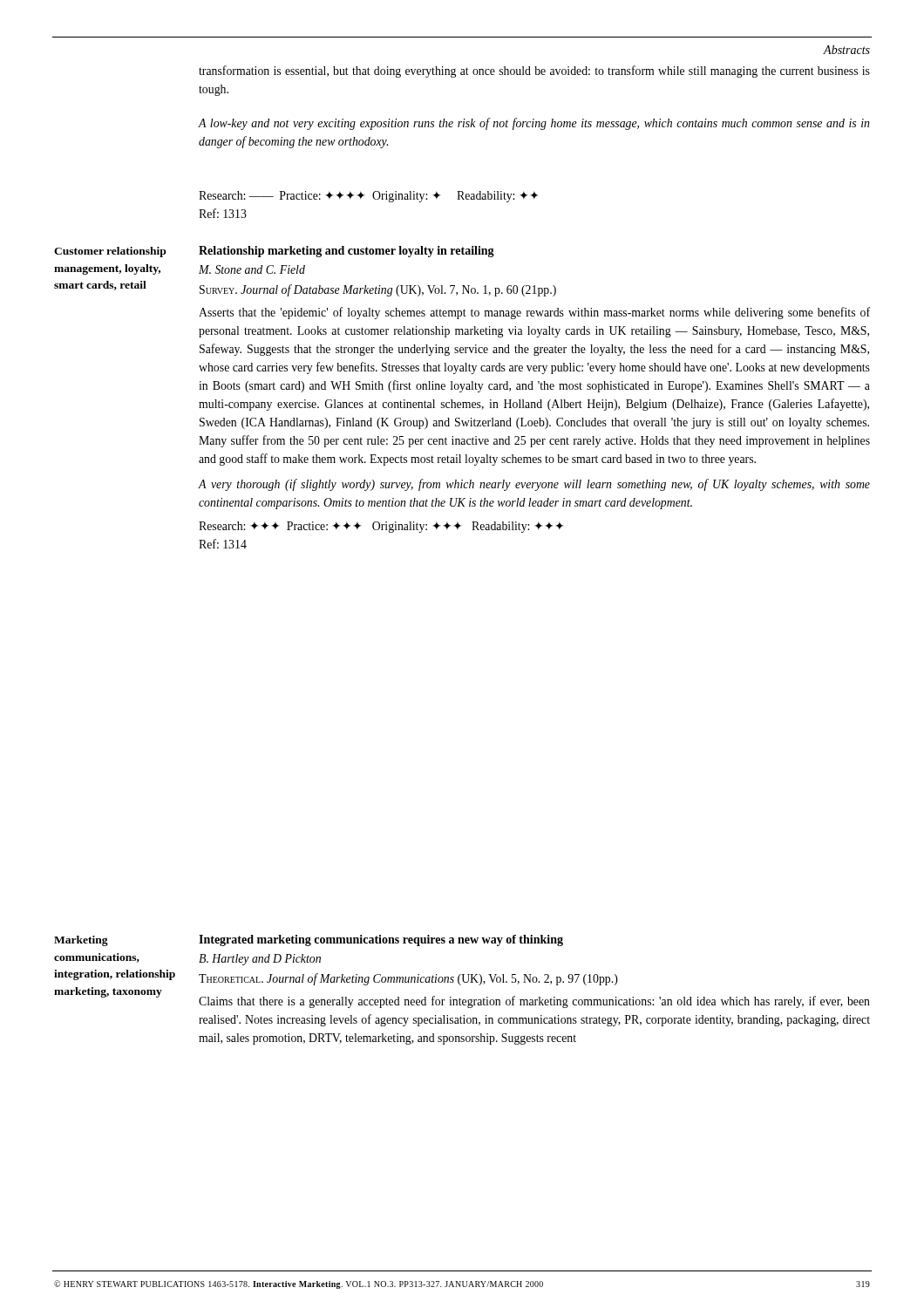Find the text block with the text "Research: —— Practice: ✦✦✦✦"
Viewport: 924px width, 1308px height.
pyautogui.click(x=534, y=206)
